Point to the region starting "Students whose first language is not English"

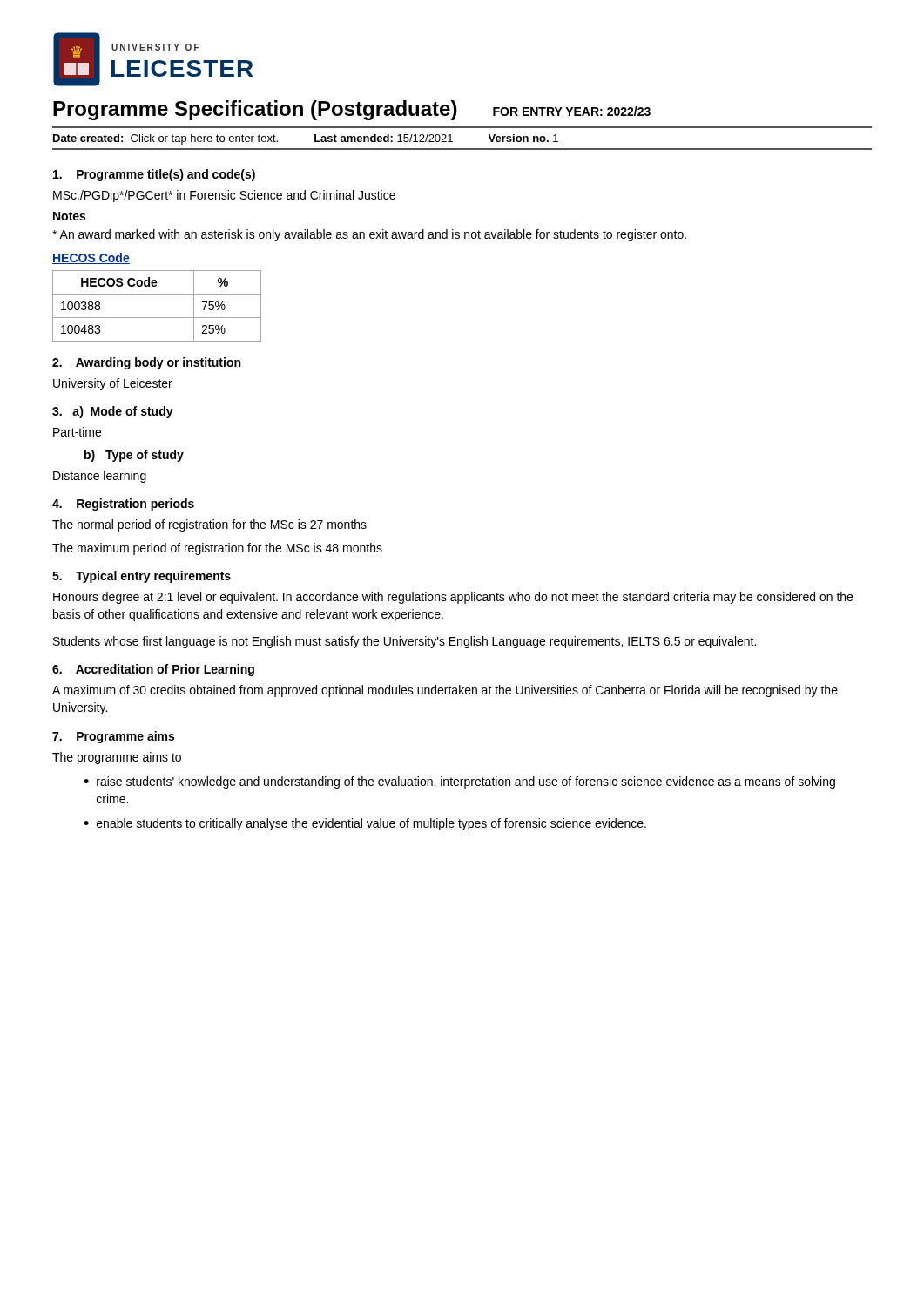(x=405, y=641)
